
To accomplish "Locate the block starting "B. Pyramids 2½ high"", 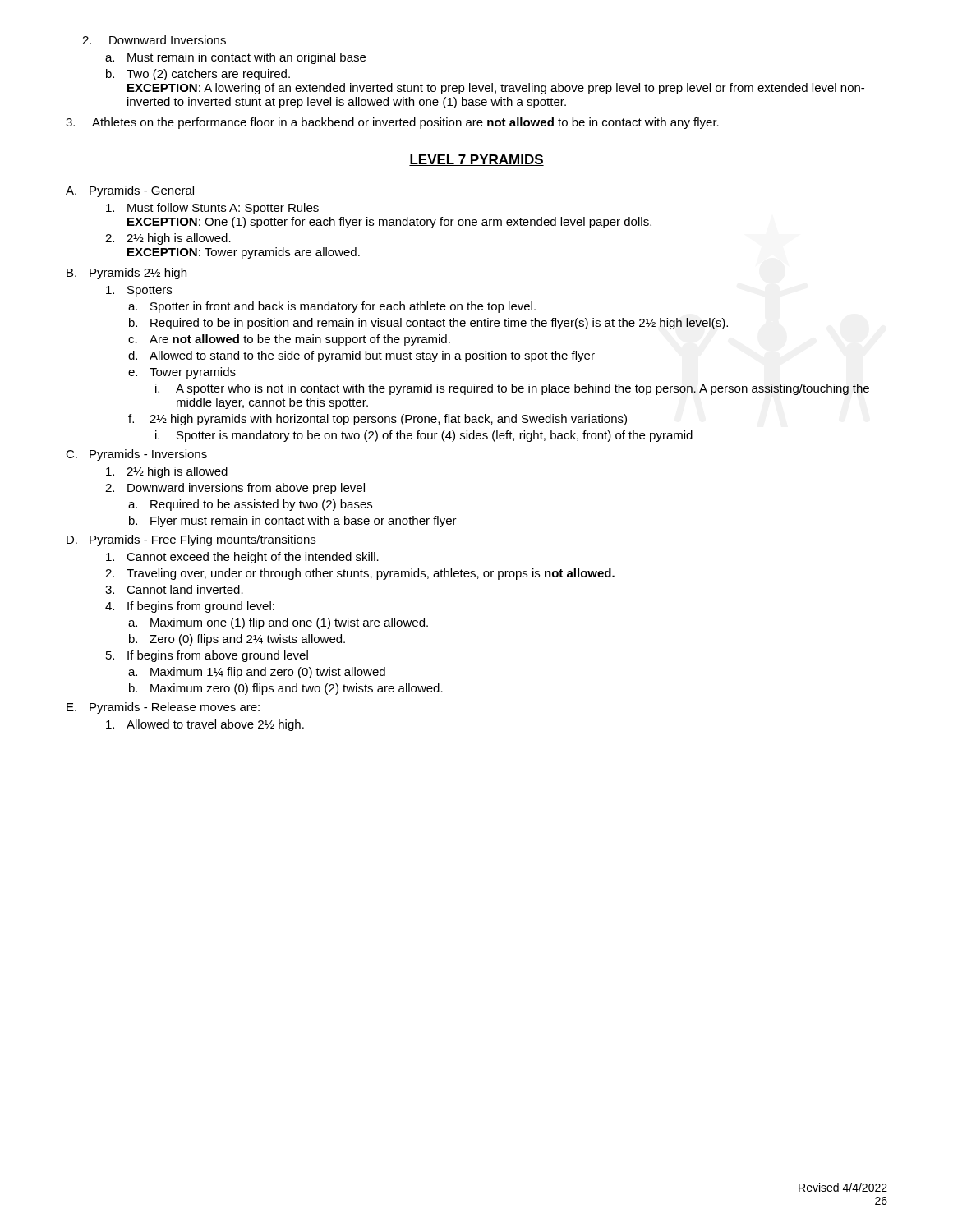I will (x=127, y=272).
